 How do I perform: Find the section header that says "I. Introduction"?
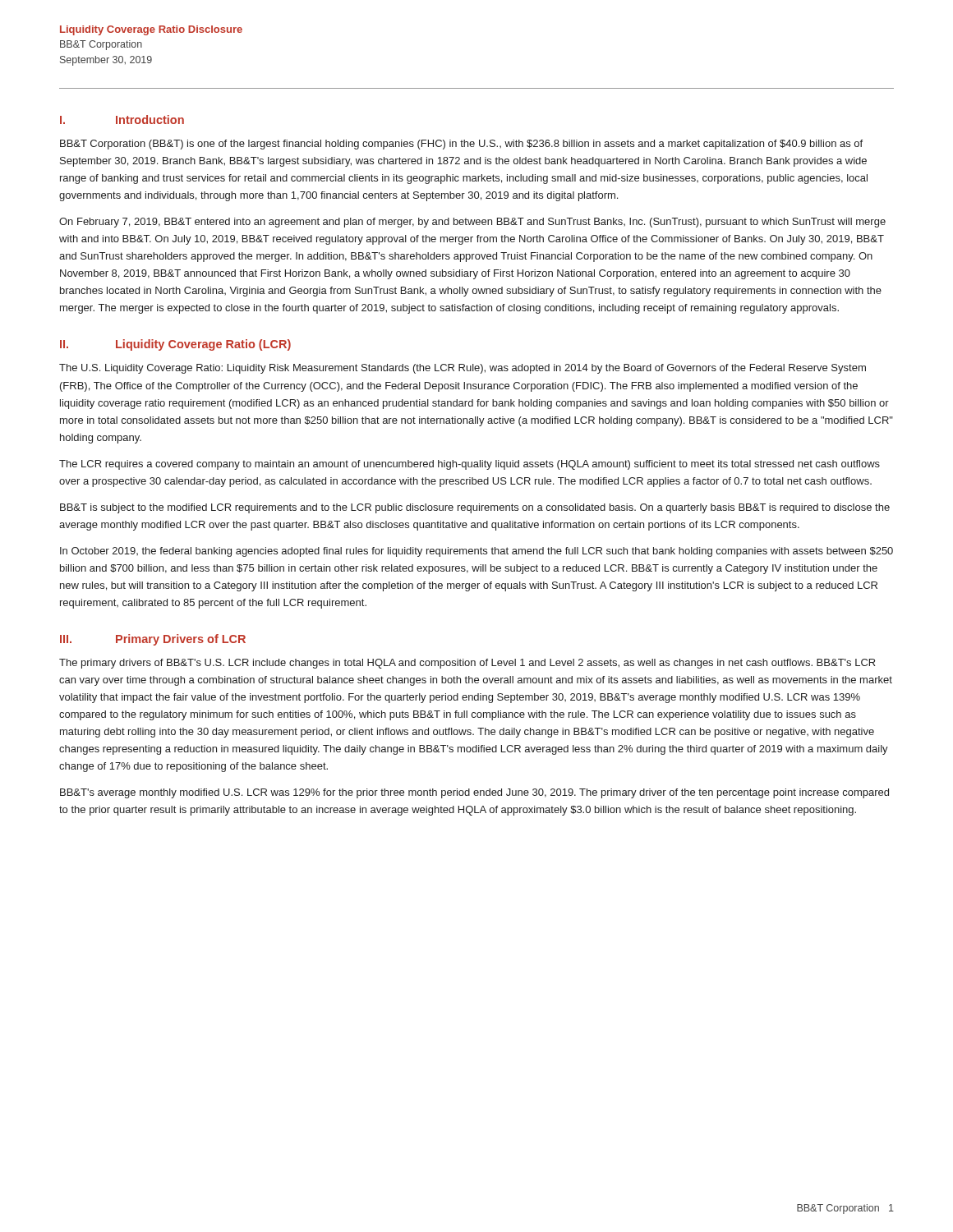[x=122, y=120]
